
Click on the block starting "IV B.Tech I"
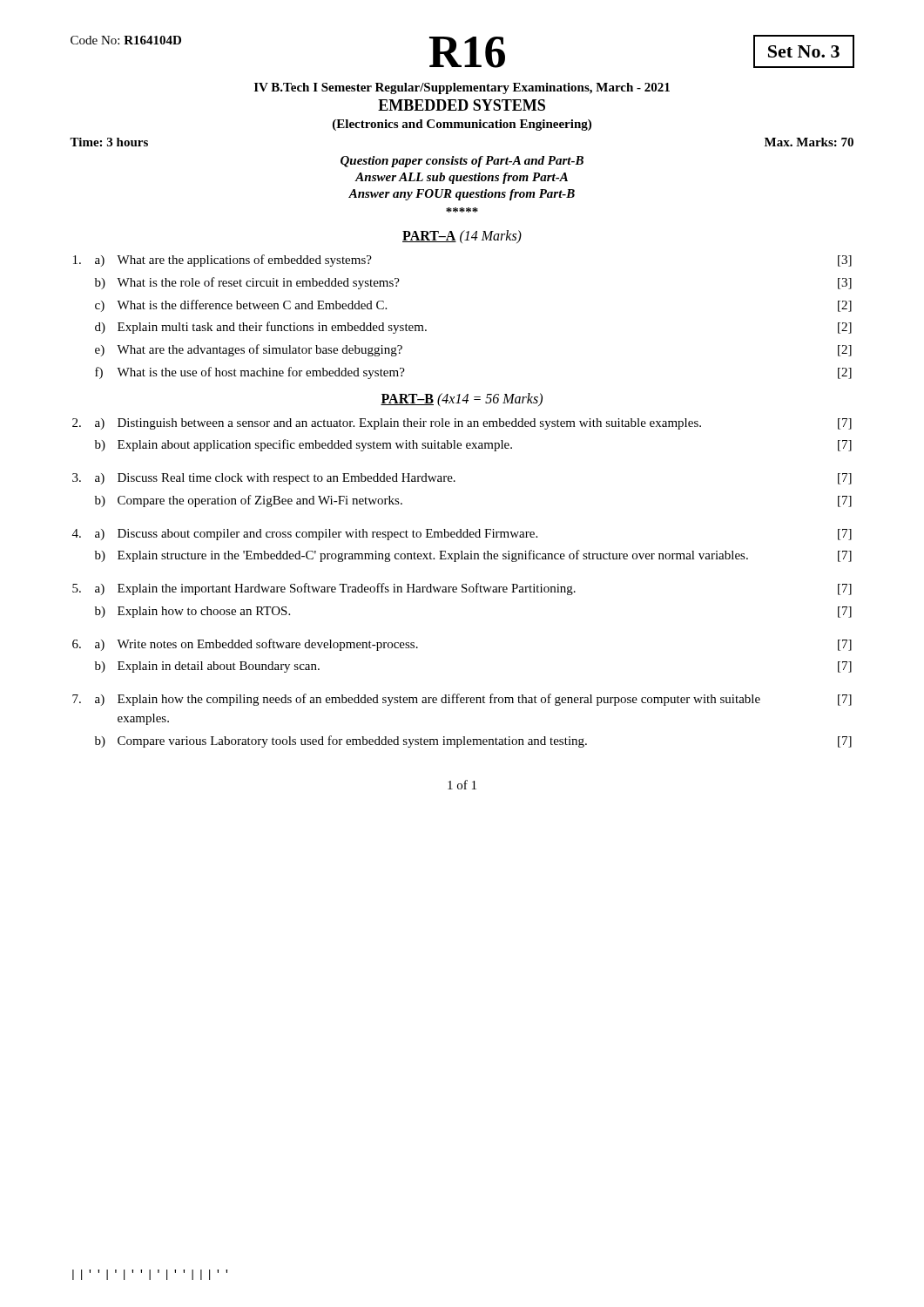coord(462,106)
